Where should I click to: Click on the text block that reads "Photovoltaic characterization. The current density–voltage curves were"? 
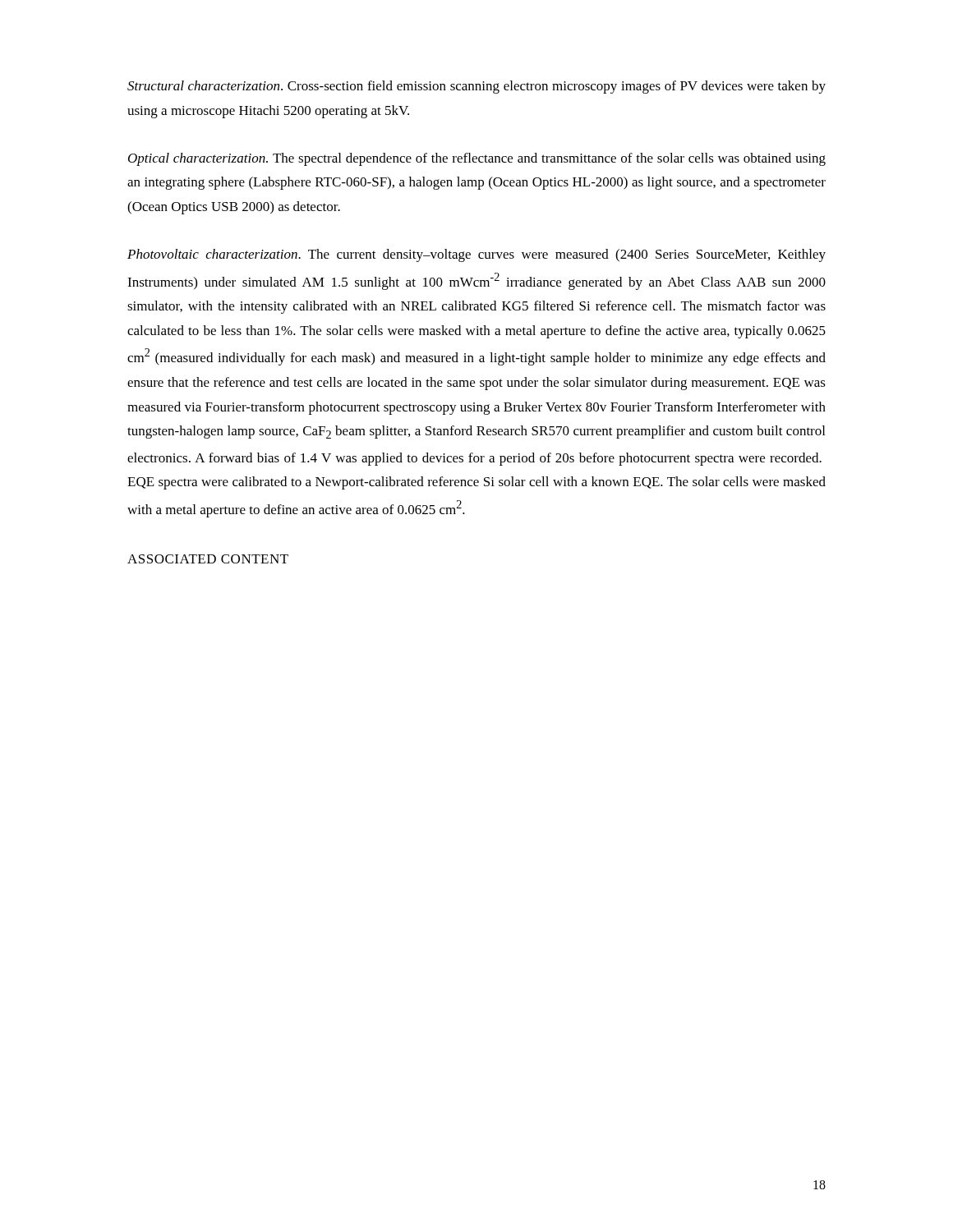tap(476, 382)
